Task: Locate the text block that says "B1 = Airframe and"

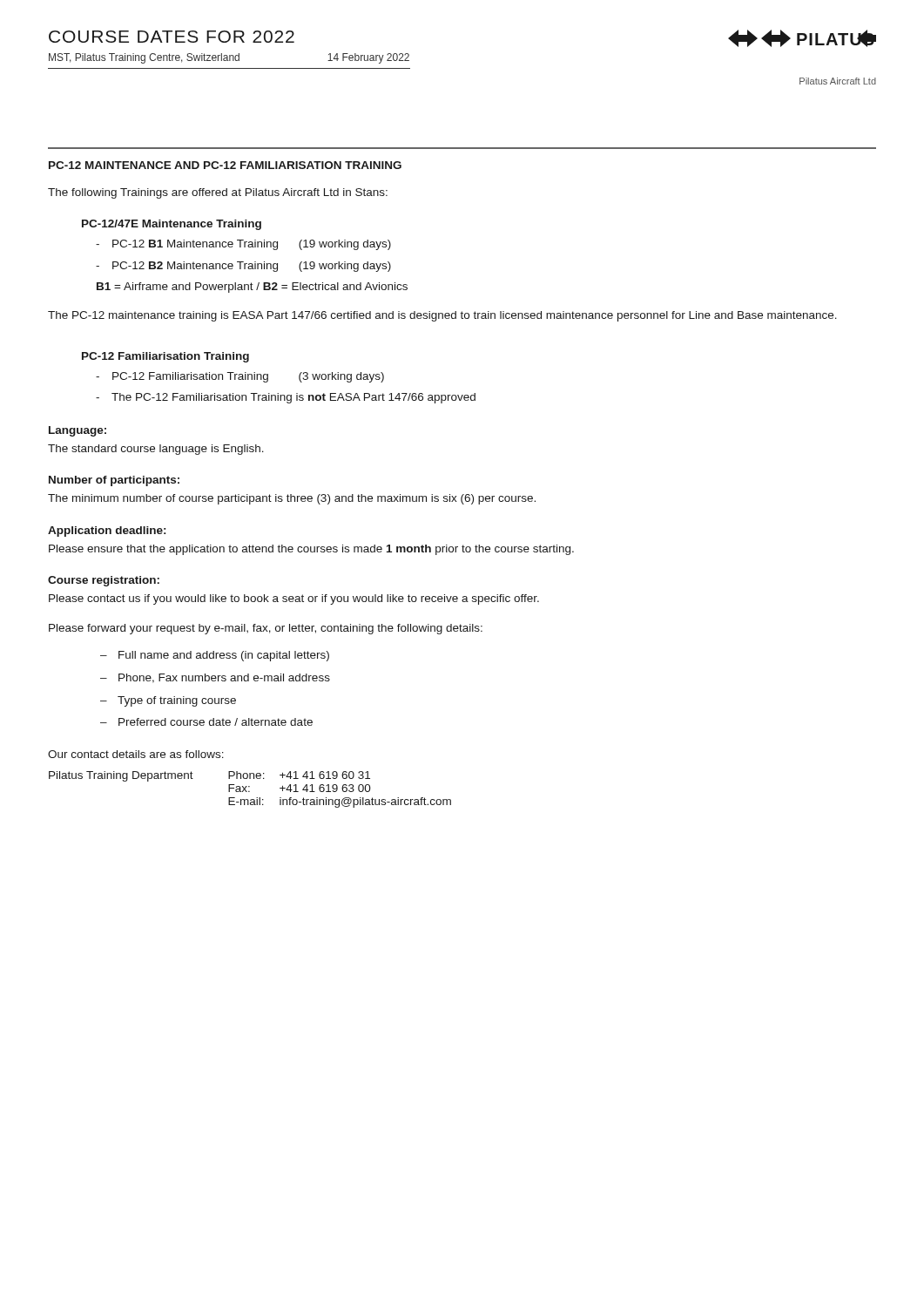Action: pos(252,286)
